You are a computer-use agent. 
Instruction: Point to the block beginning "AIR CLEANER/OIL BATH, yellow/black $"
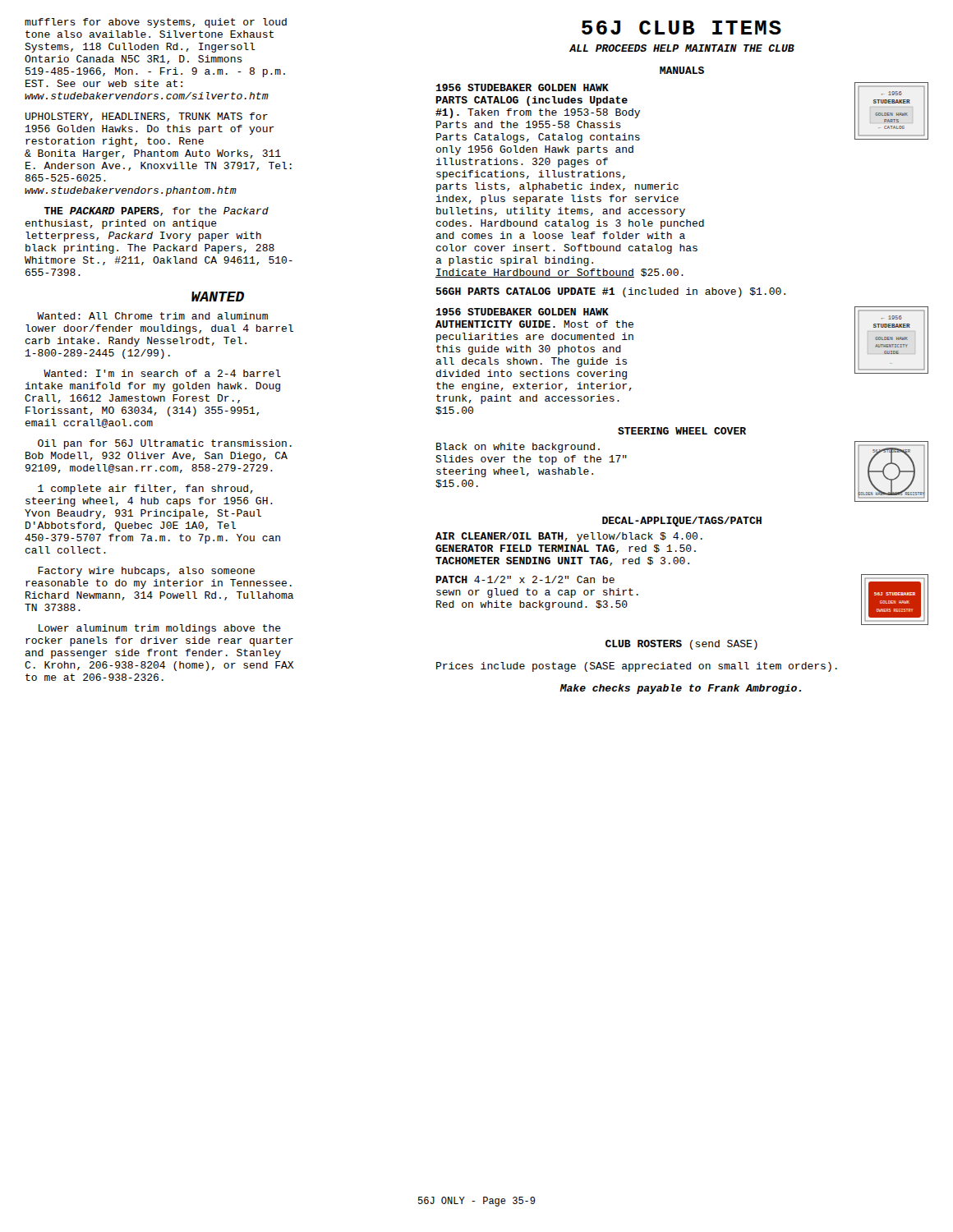pos(570,549)
